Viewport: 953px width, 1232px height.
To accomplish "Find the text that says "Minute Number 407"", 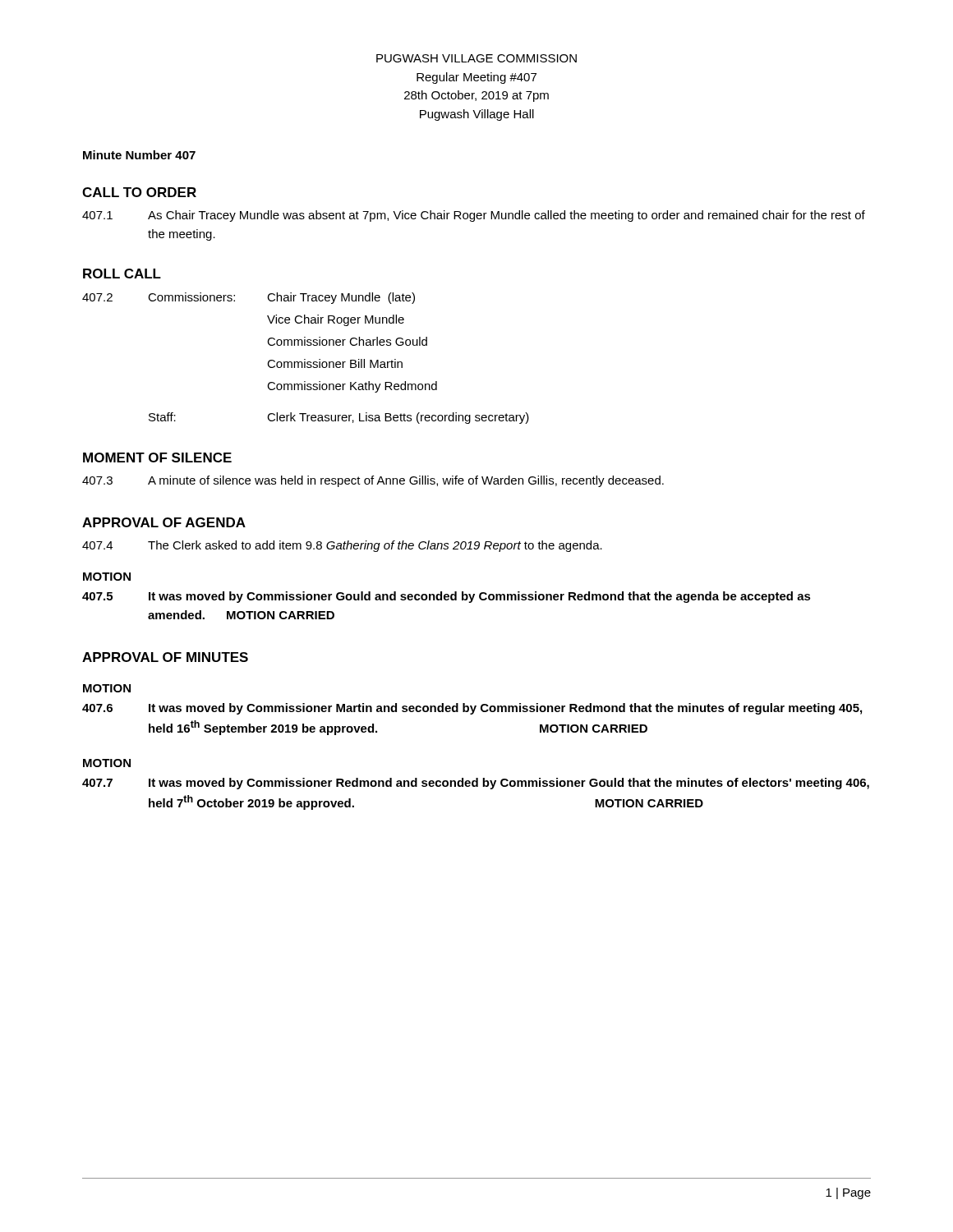I will 139,155.
